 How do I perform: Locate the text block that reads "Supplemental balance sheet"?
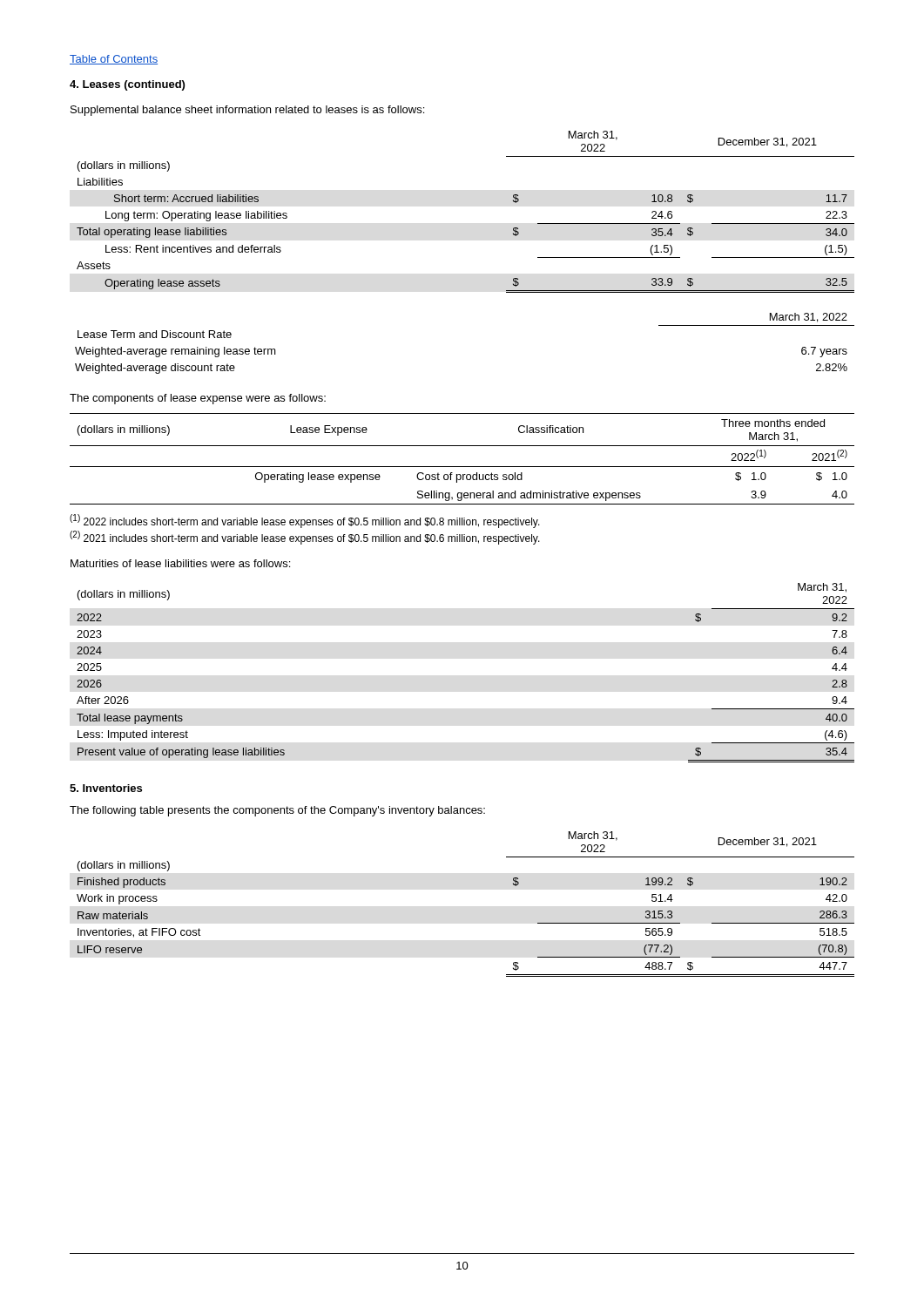coord(247,109)
